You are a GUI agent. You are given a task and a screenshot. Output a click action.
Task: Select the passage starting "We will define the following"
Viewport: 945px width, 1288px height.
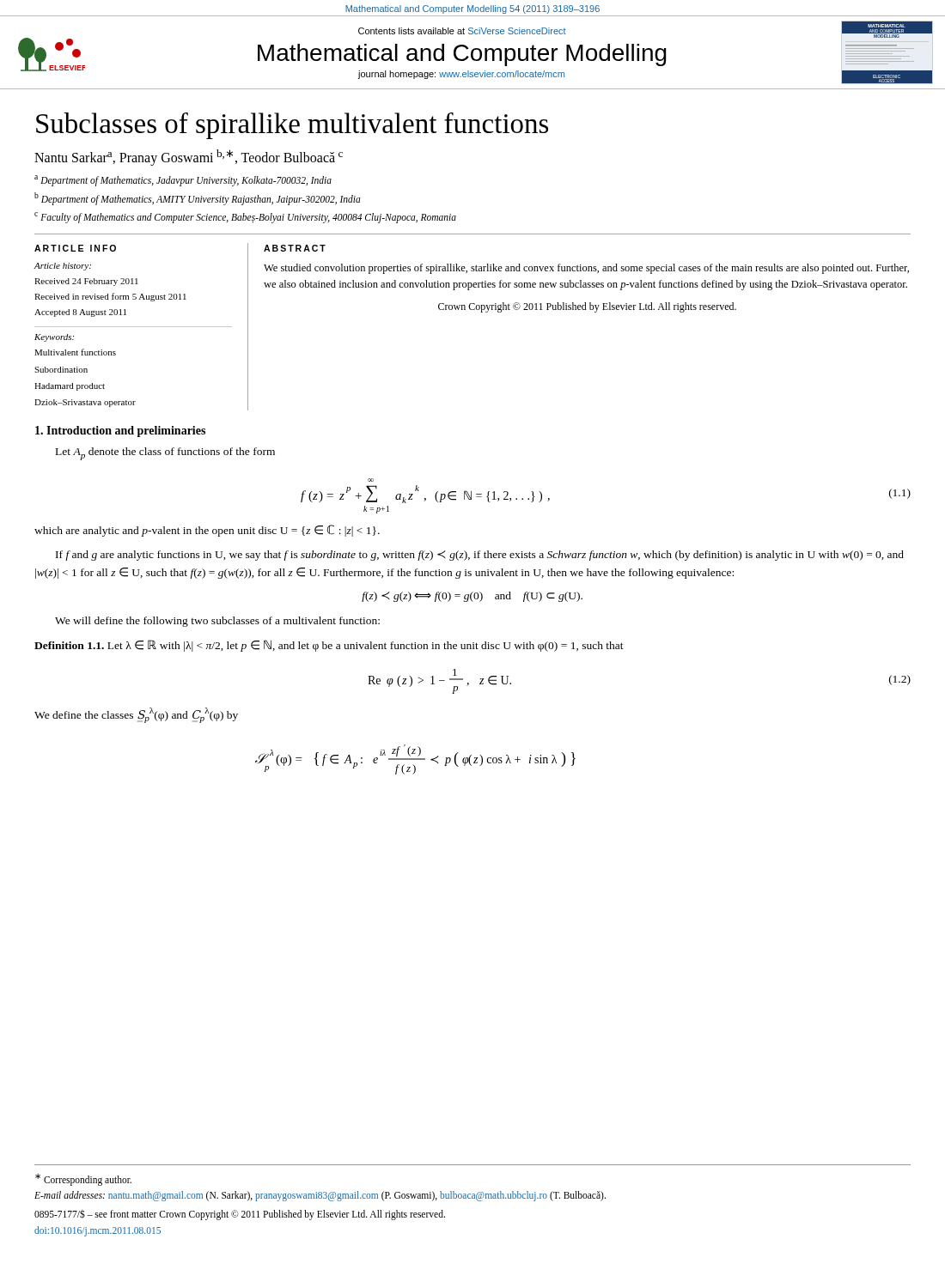218,621
